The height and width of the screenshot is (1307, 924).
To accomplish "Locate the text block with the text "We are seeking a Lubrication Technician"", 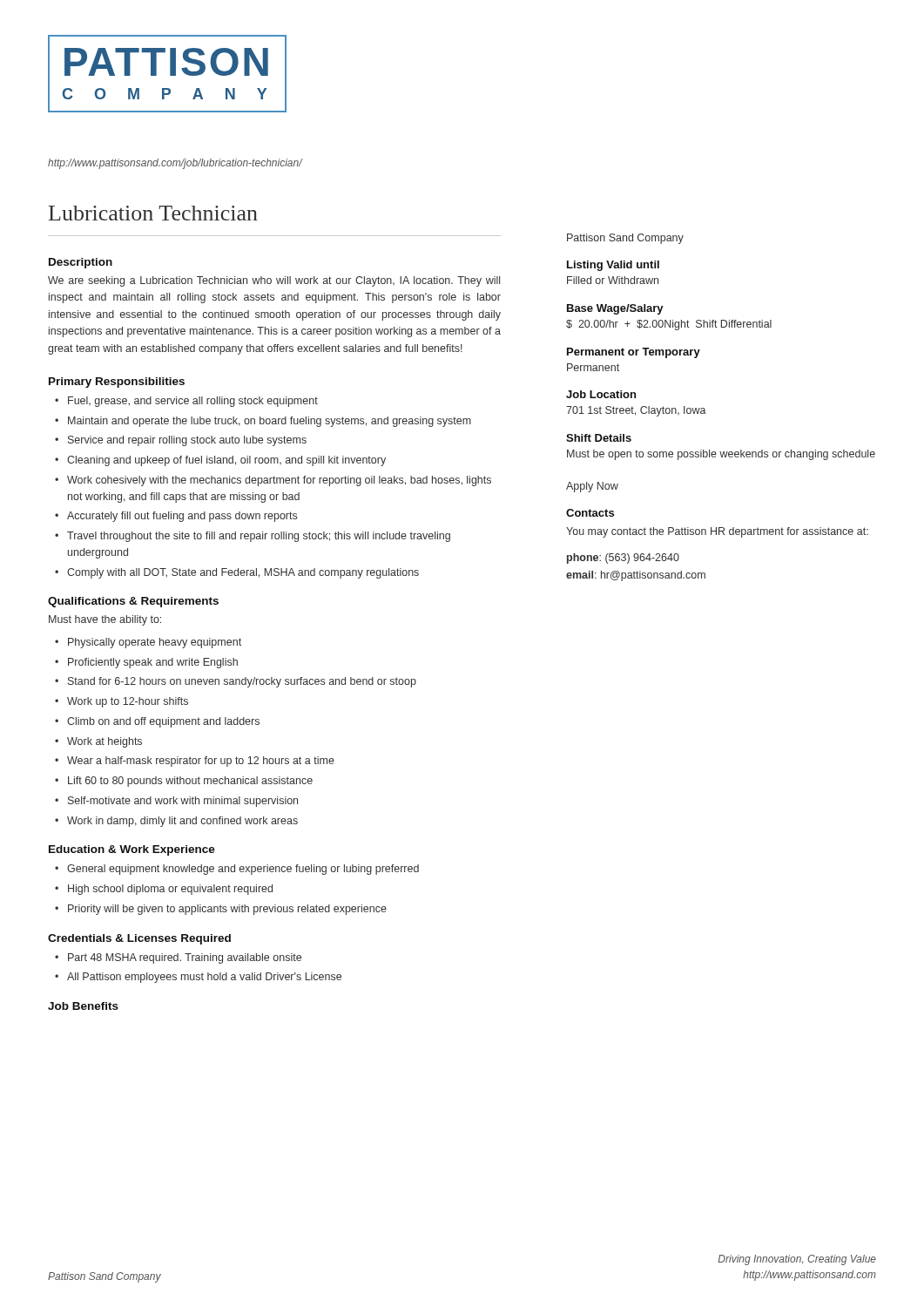I will 274,314.
